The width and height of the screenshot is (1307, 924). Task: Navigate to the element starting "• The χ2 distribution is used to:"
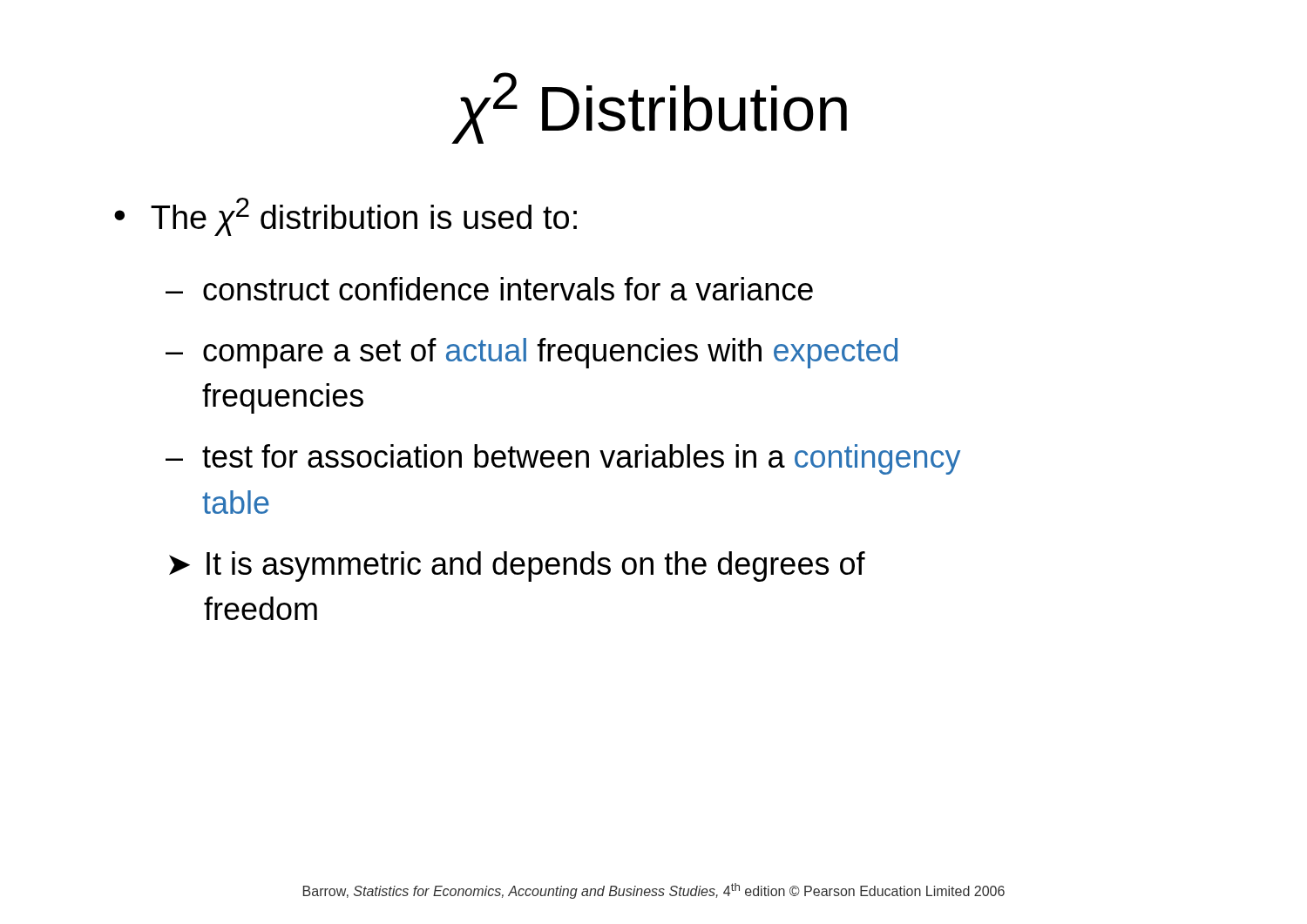(346, 215)
